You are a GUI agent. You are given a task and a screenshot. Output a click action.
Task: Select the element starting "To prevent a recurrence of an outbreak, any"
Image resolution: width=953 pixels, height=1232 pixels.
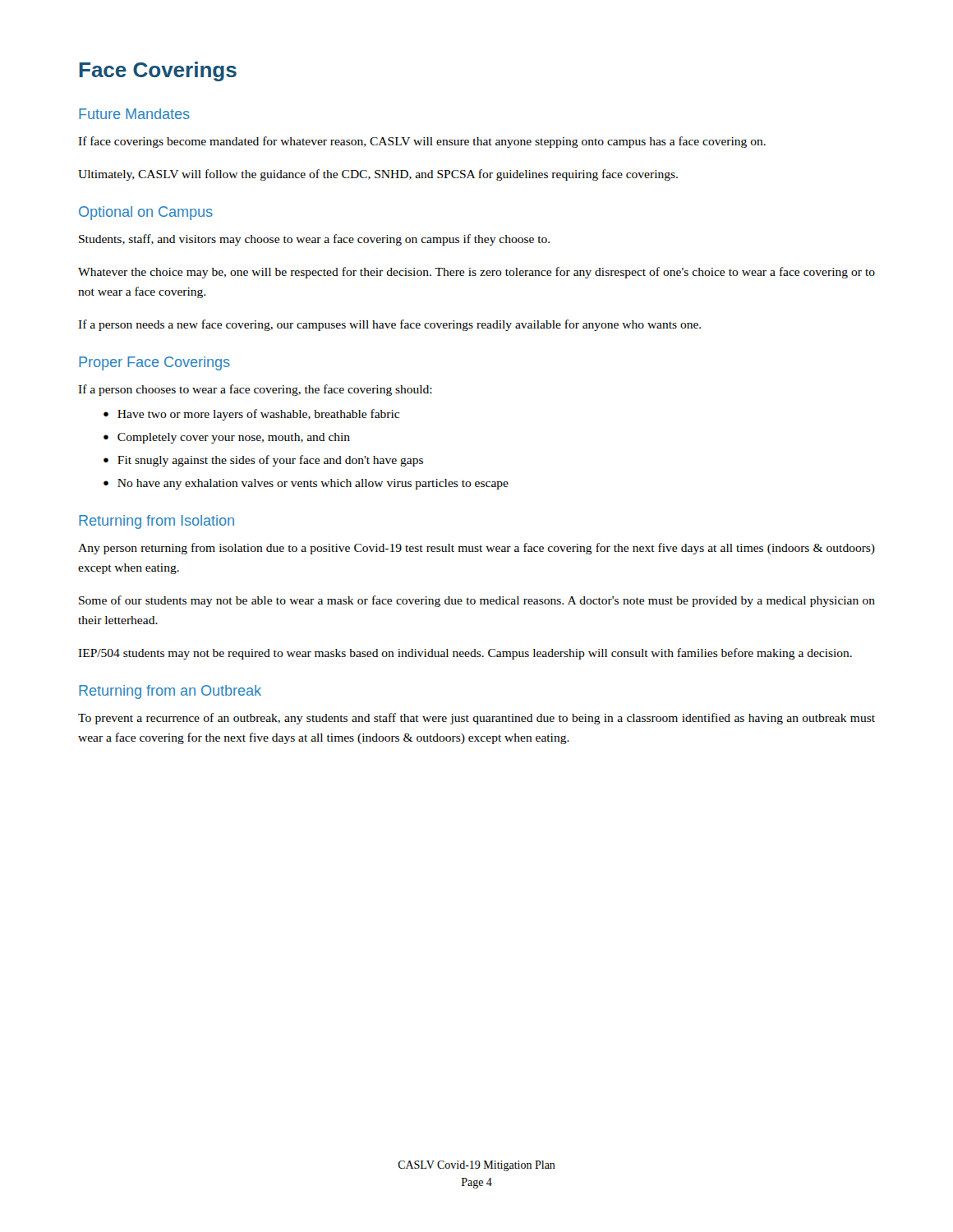tap(476, 728)
